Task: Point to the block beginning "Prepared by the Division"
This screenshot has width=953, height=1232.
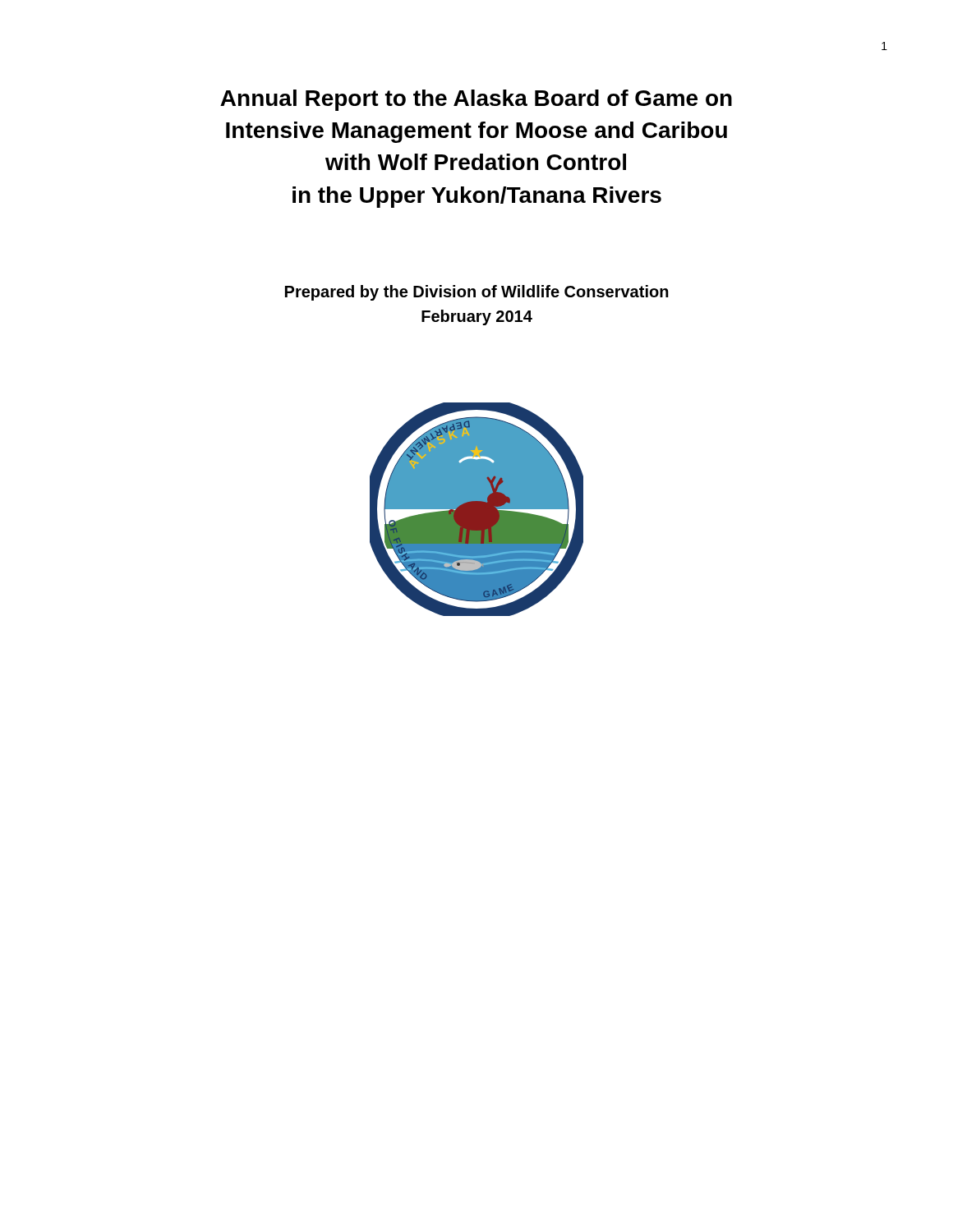Action: pyautogui.click(x=476, y=304)
